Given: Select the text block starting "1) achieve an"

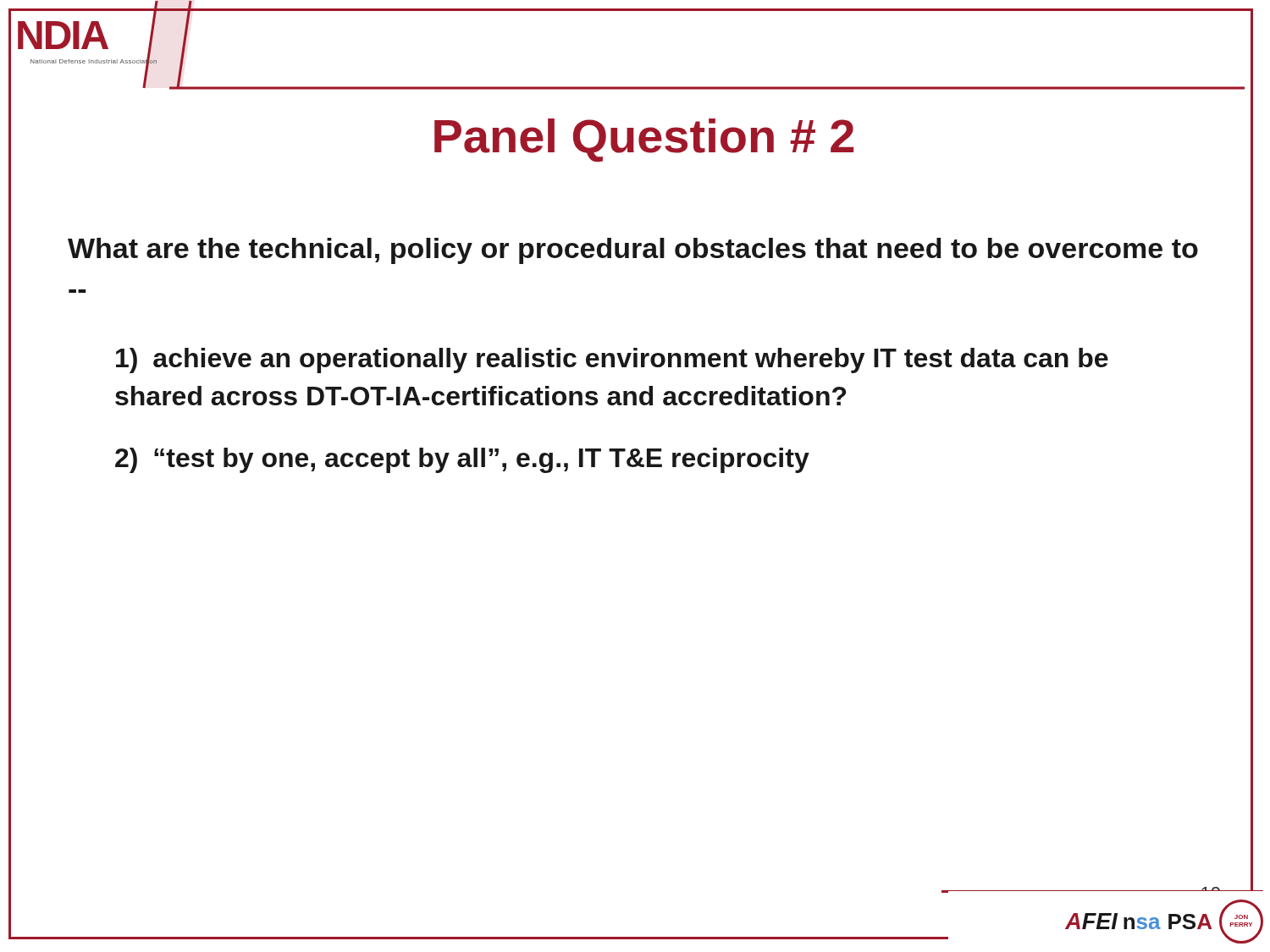Looking at the screenshot, I should click(x=612, y=377).
